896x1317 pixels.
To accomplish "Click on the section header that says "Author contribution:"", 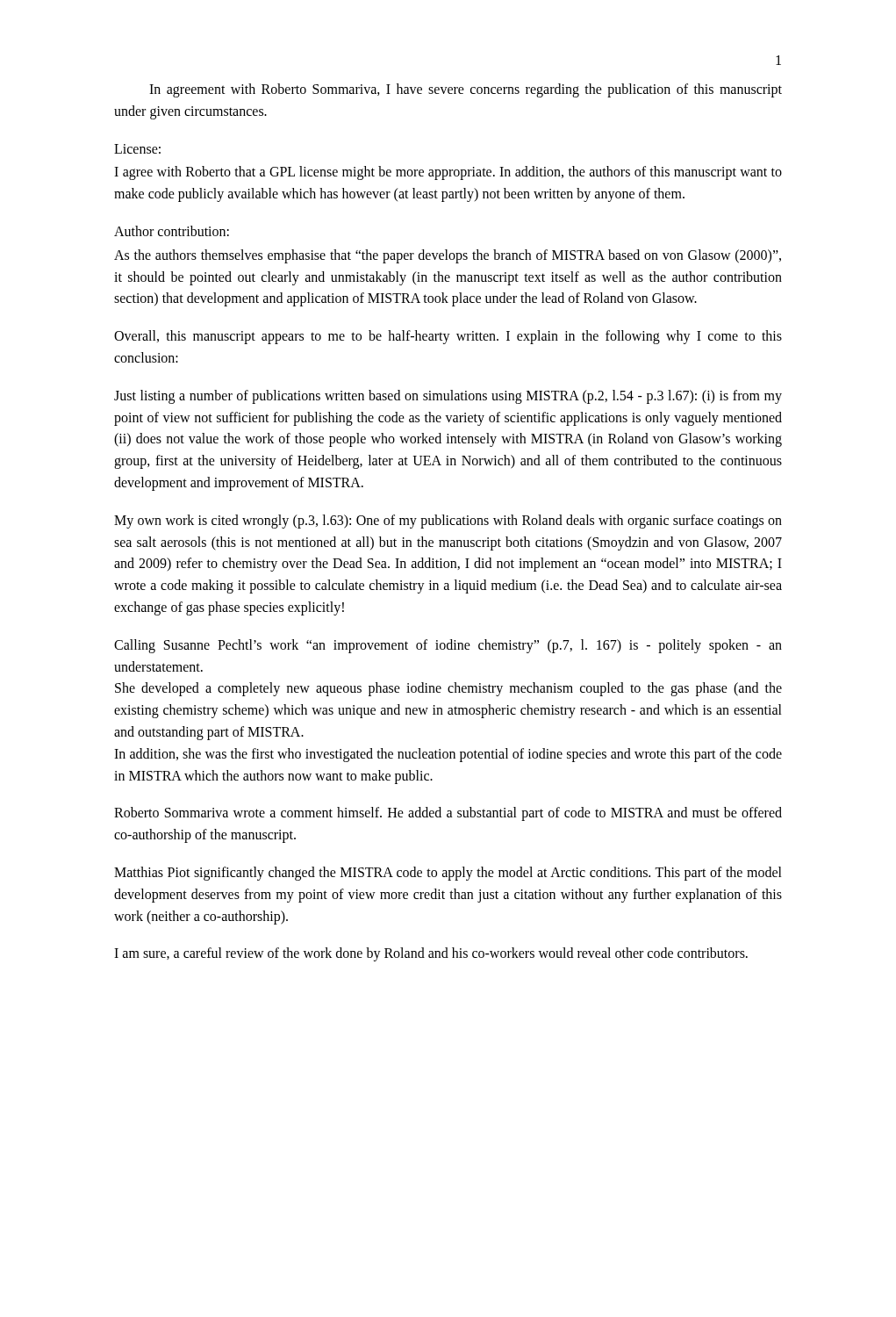I will [172, 231].
